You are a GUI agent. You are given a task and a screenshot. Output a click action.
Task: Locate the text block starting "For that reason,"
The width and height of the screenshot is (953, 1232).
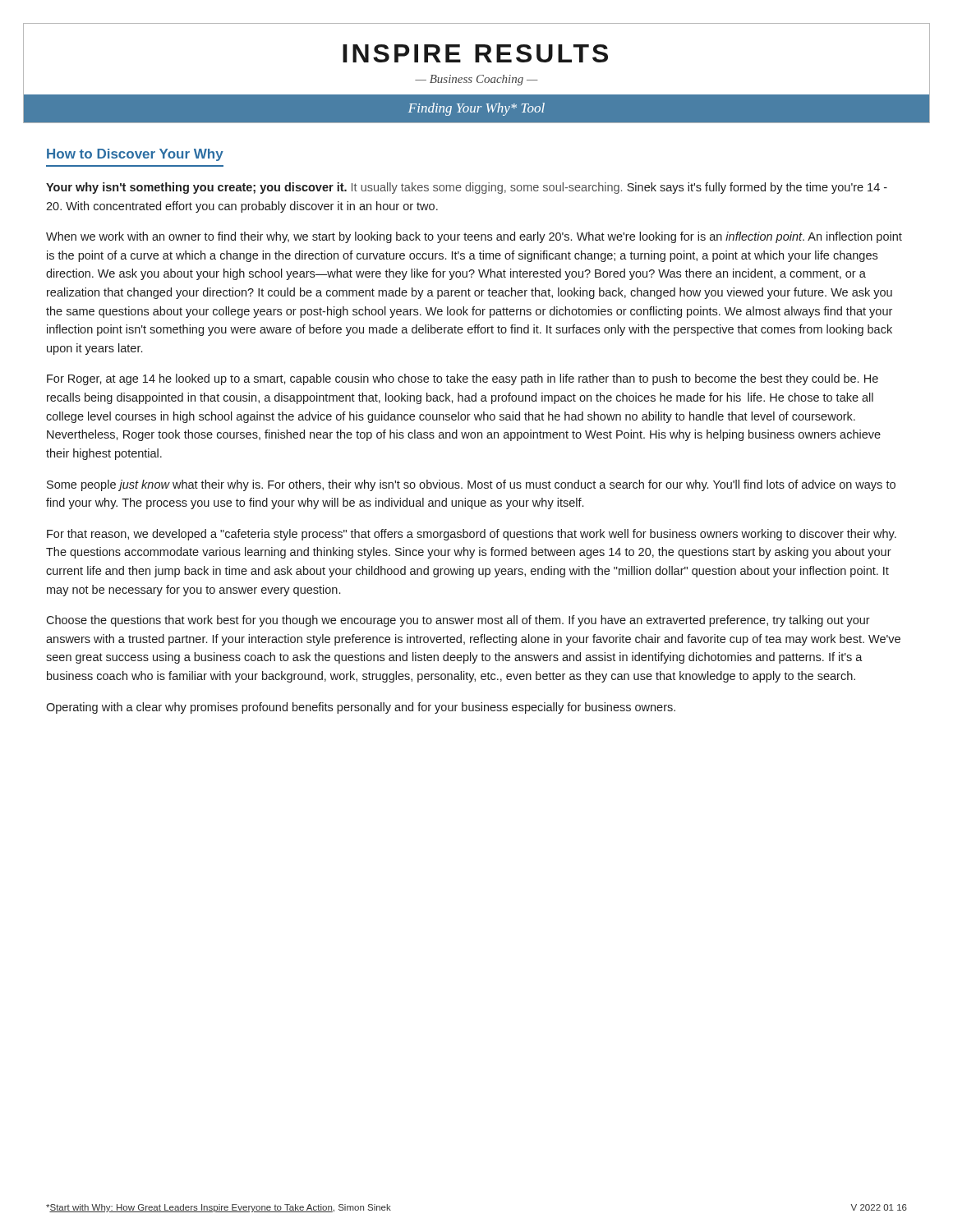pos(471,561)
